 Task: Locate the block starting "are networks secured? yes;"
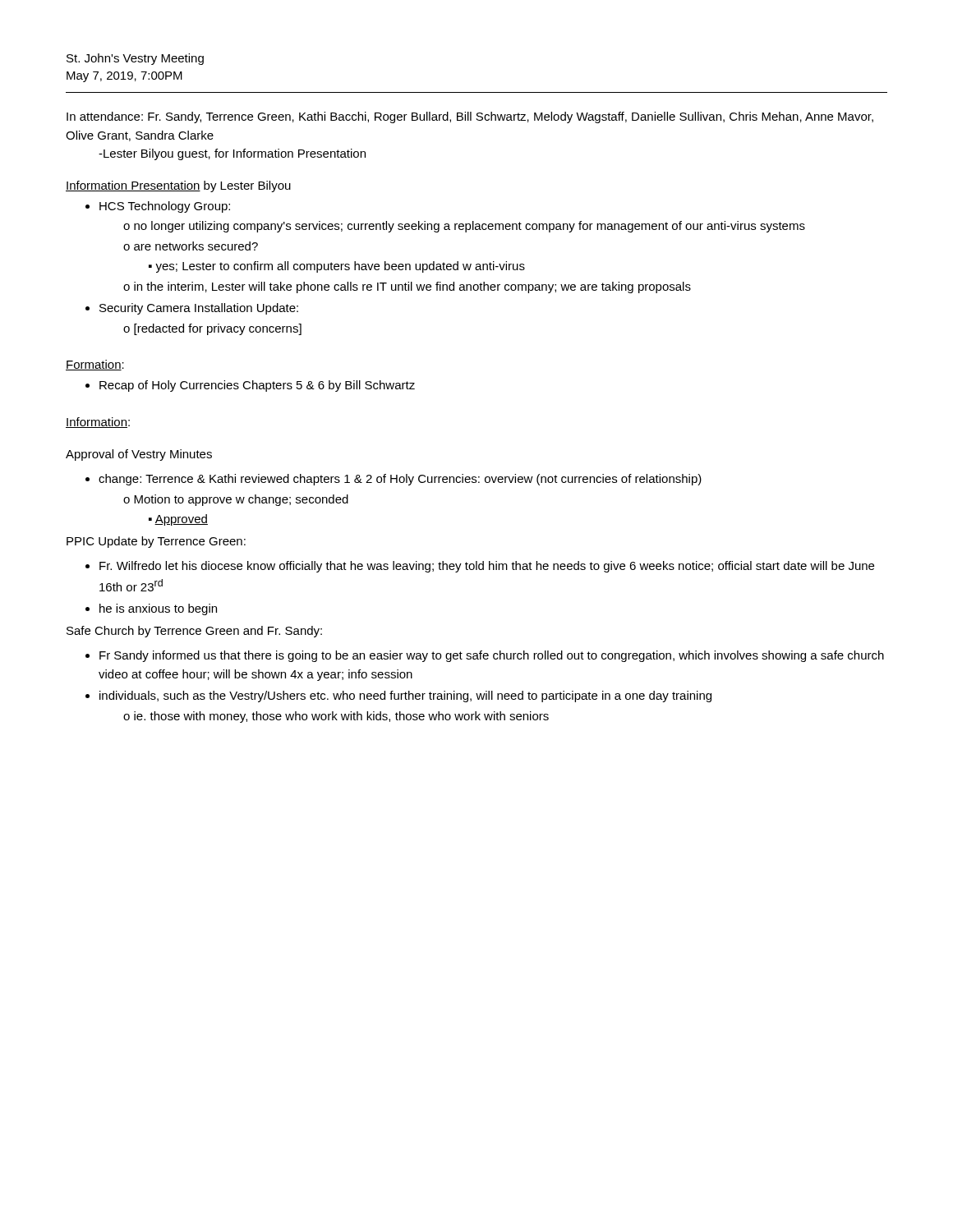505,257
